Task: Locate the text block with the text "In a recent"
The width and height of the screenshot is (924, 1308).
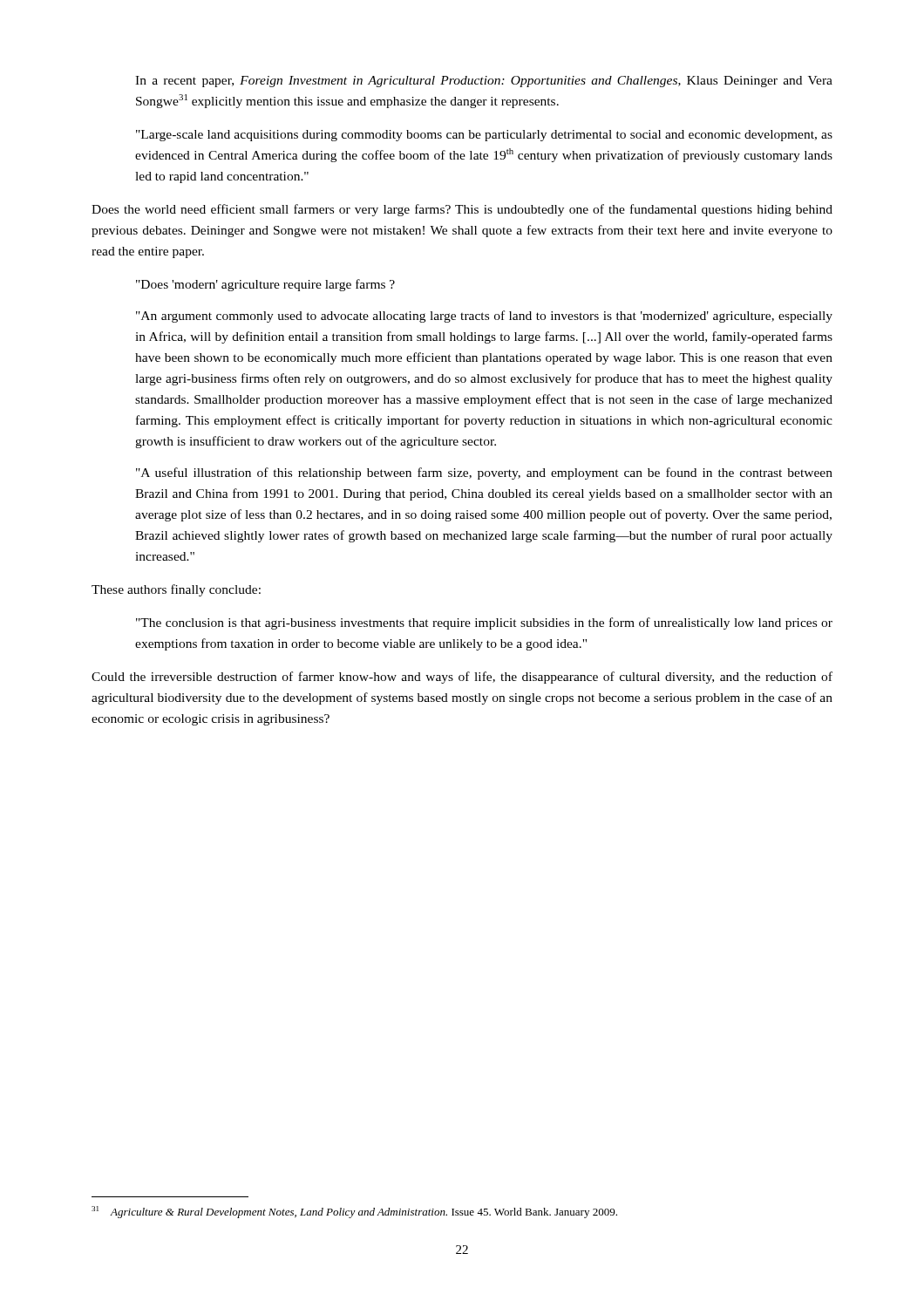Action: coord(484,91)
